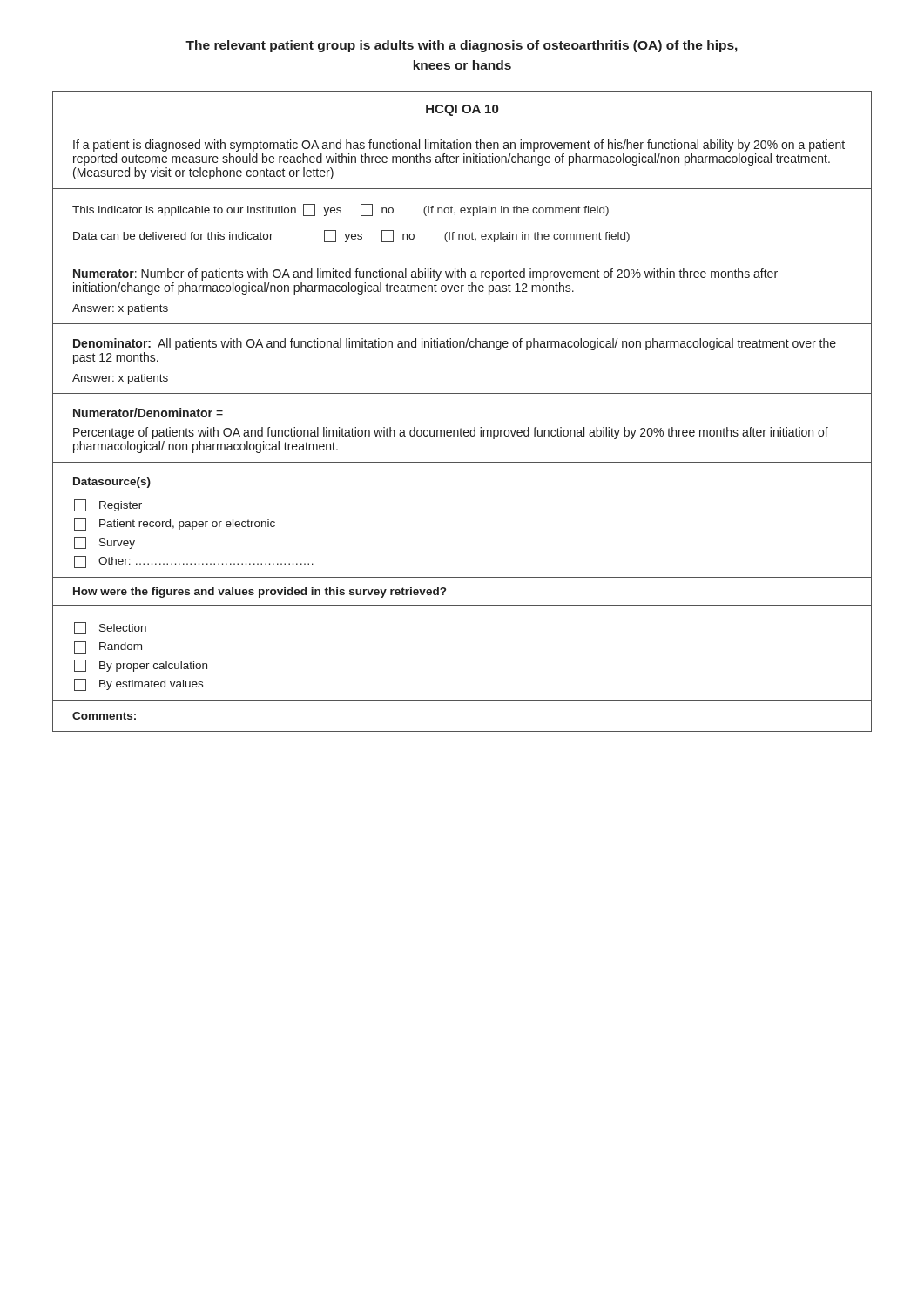Select the text block containing "Numerator/Denominator = Percentage of"

pyautogui.click(x=462, y=430)
